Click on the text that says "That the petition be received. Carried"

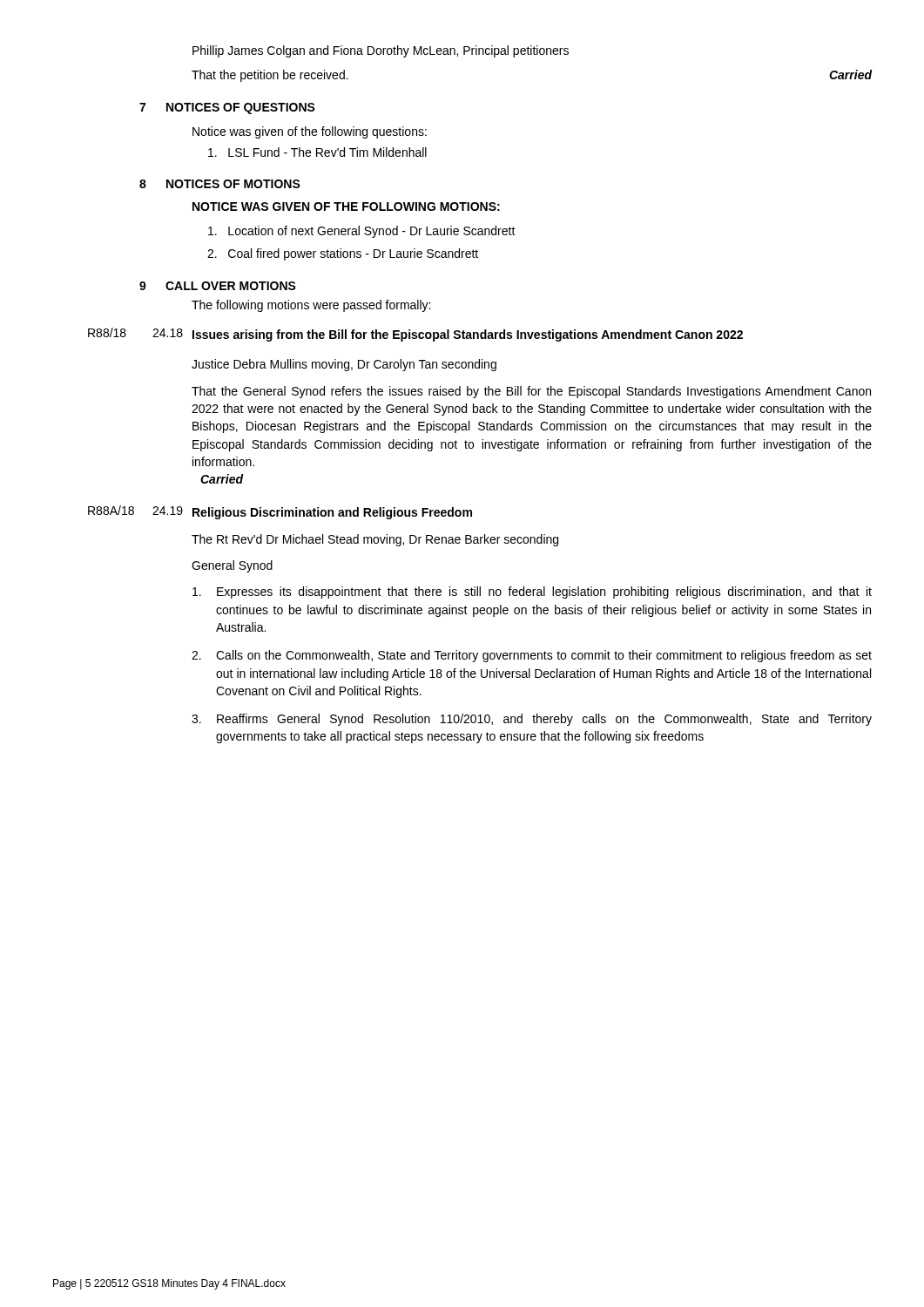point(267,75)
